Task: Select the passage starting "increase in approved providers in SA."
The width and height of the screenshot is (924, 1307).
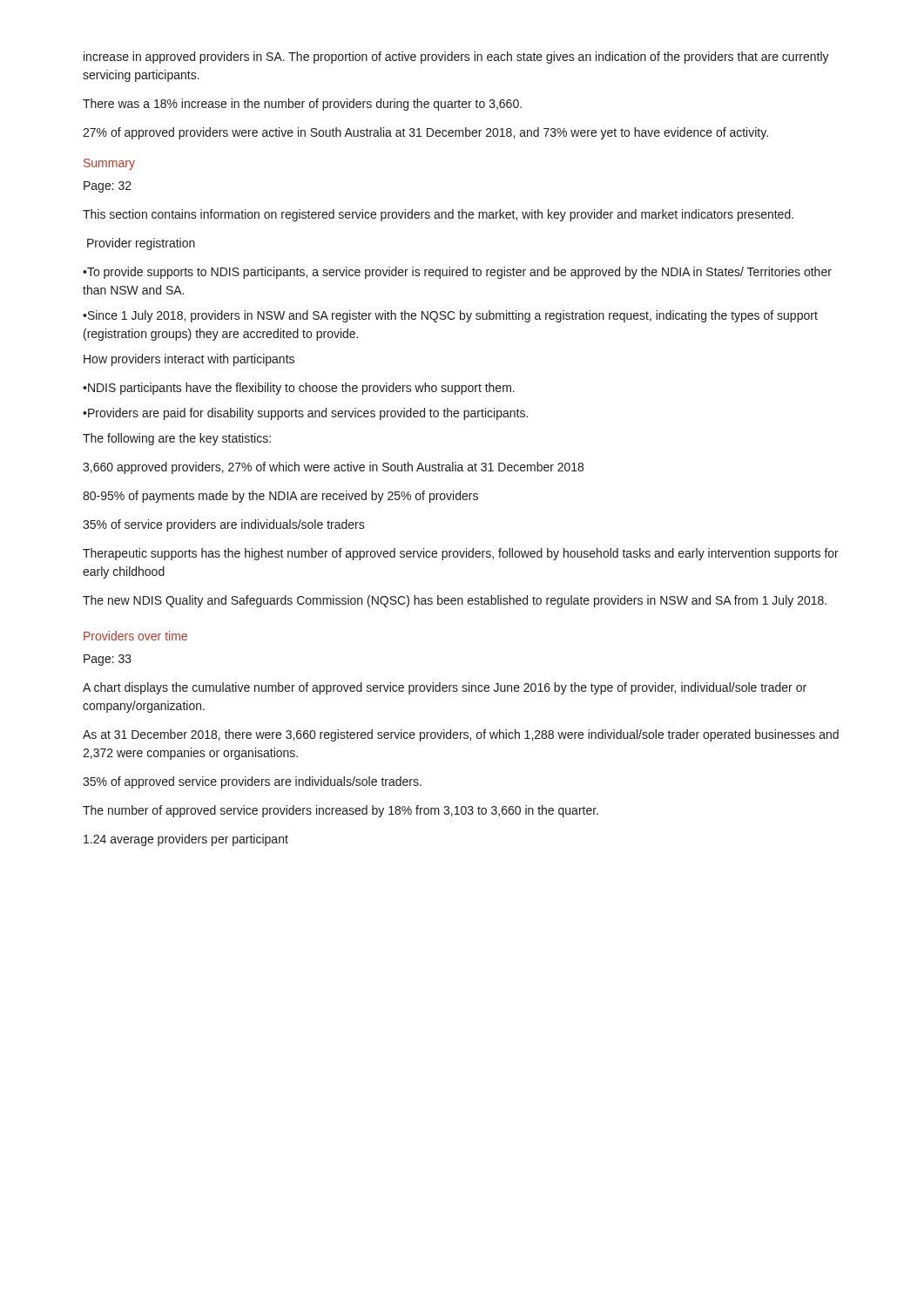Action: click(456, 66)
